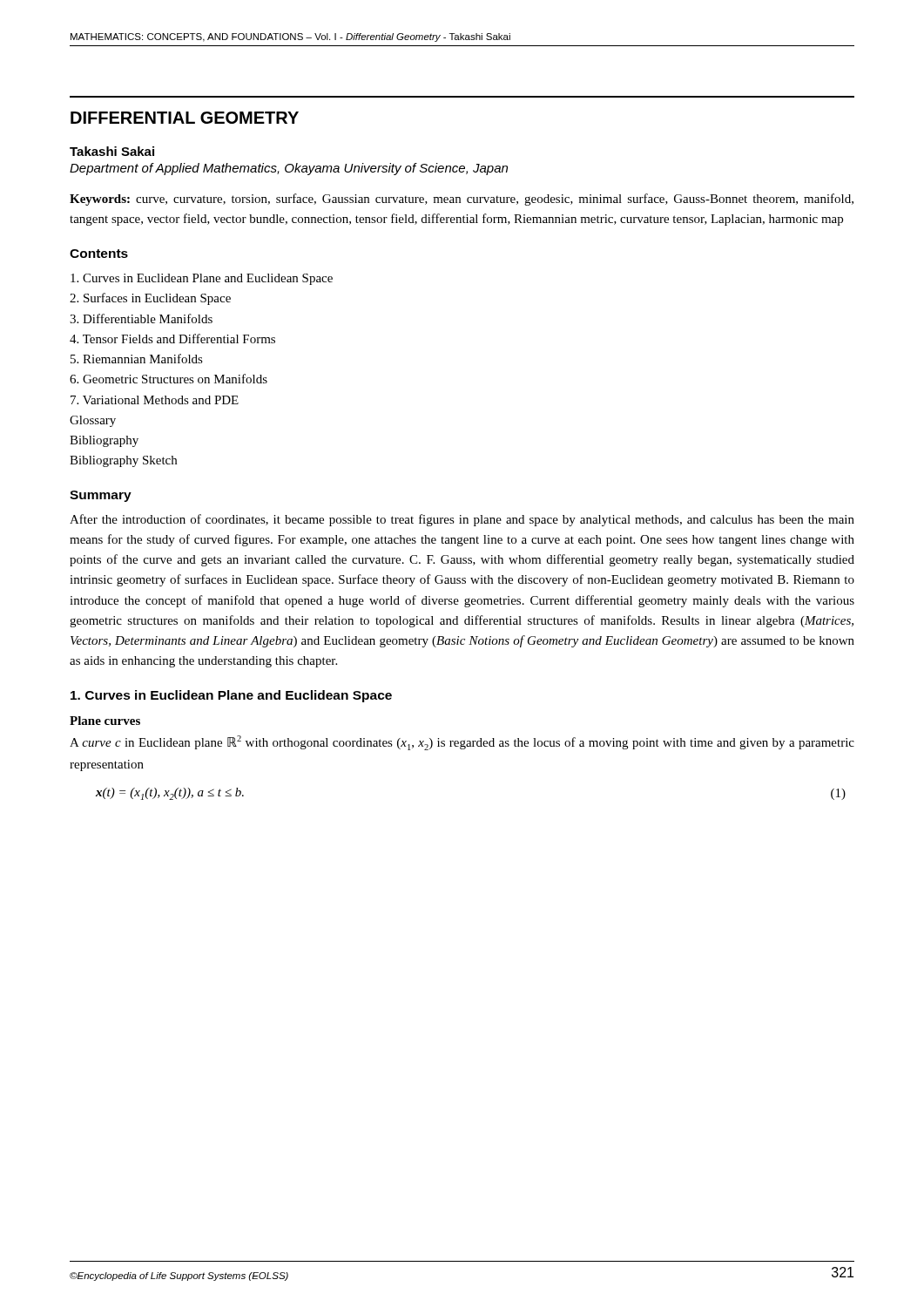Point to "5. Riemannian Manifolds"
This screenshot has width=924, height=1307.
coord(136,359)
